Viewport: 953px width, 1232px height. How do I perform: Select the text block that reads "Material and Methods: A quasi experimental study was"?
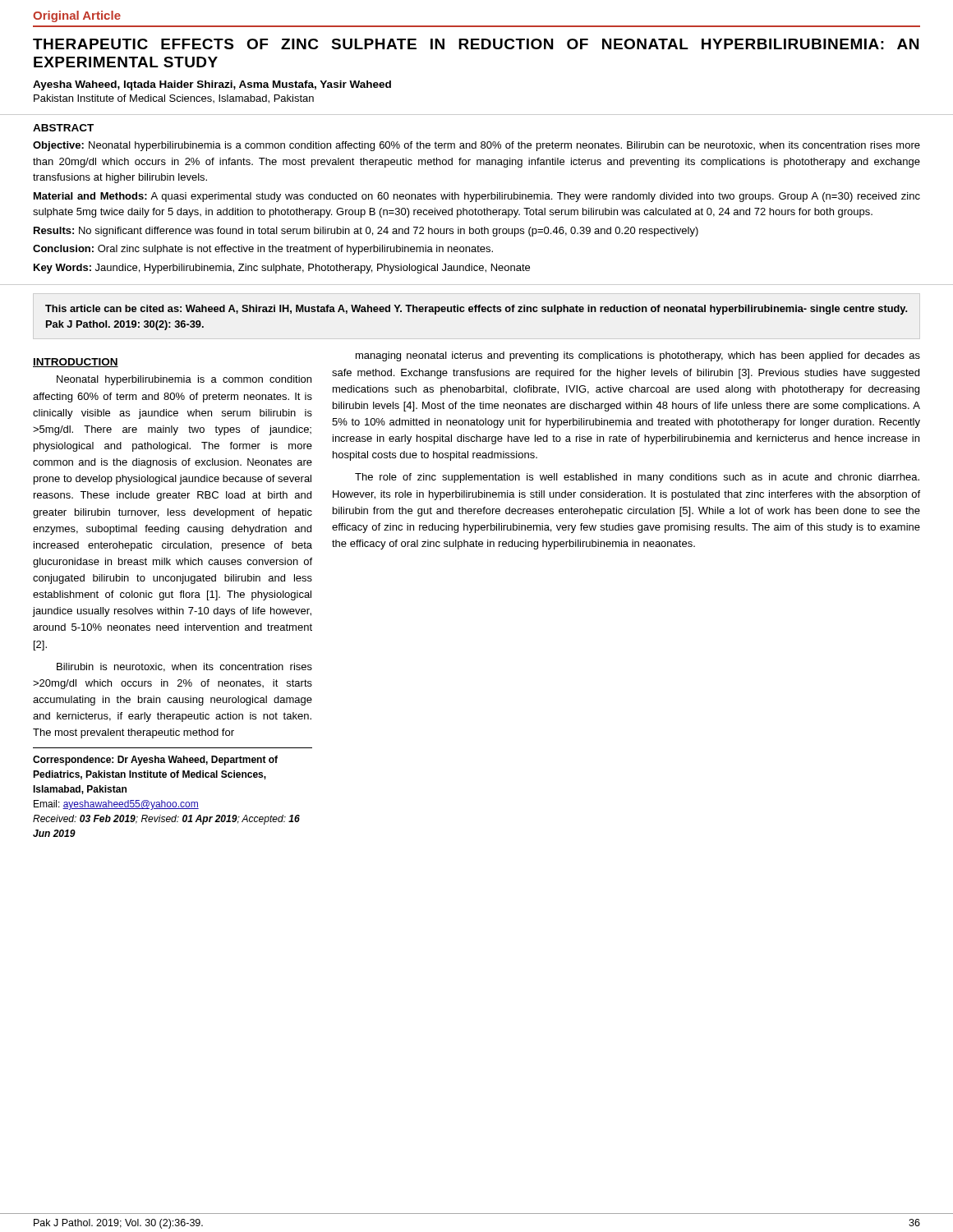(x=476, y=204)
